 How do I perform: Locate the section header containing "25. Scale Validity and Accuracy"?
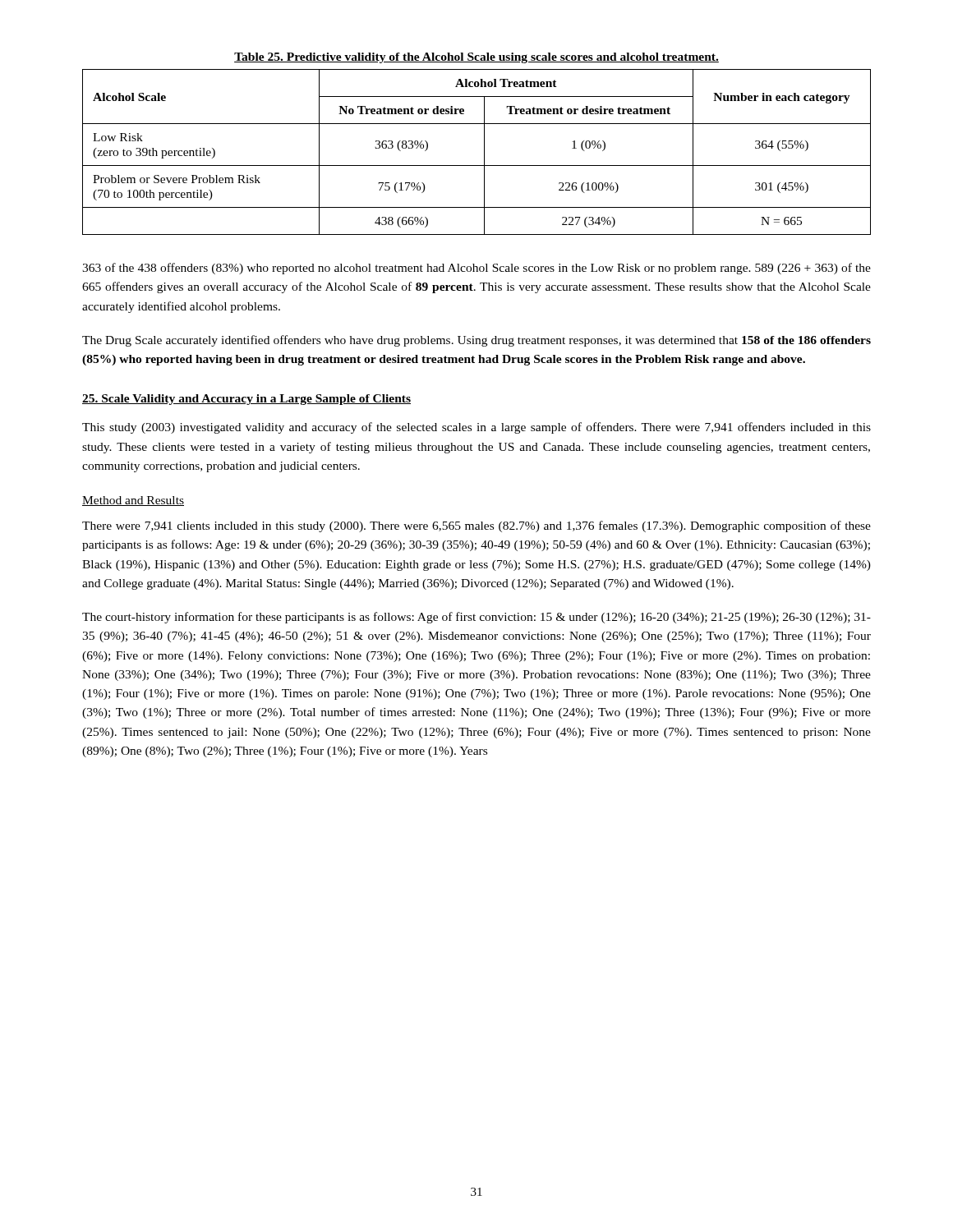coord(246,398)
